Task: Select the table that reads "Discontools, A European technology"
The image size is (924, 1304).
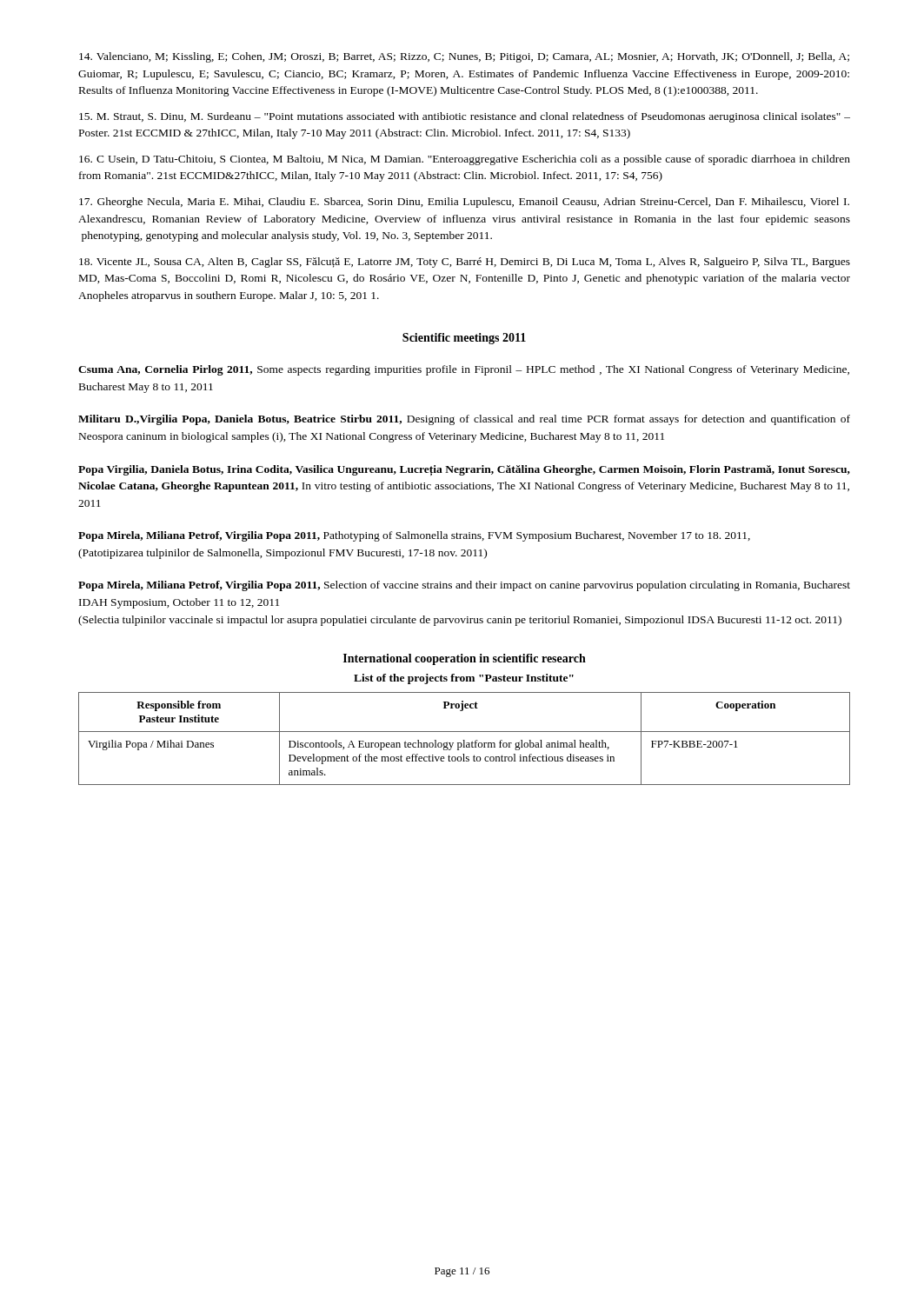Action: [464, 739]
